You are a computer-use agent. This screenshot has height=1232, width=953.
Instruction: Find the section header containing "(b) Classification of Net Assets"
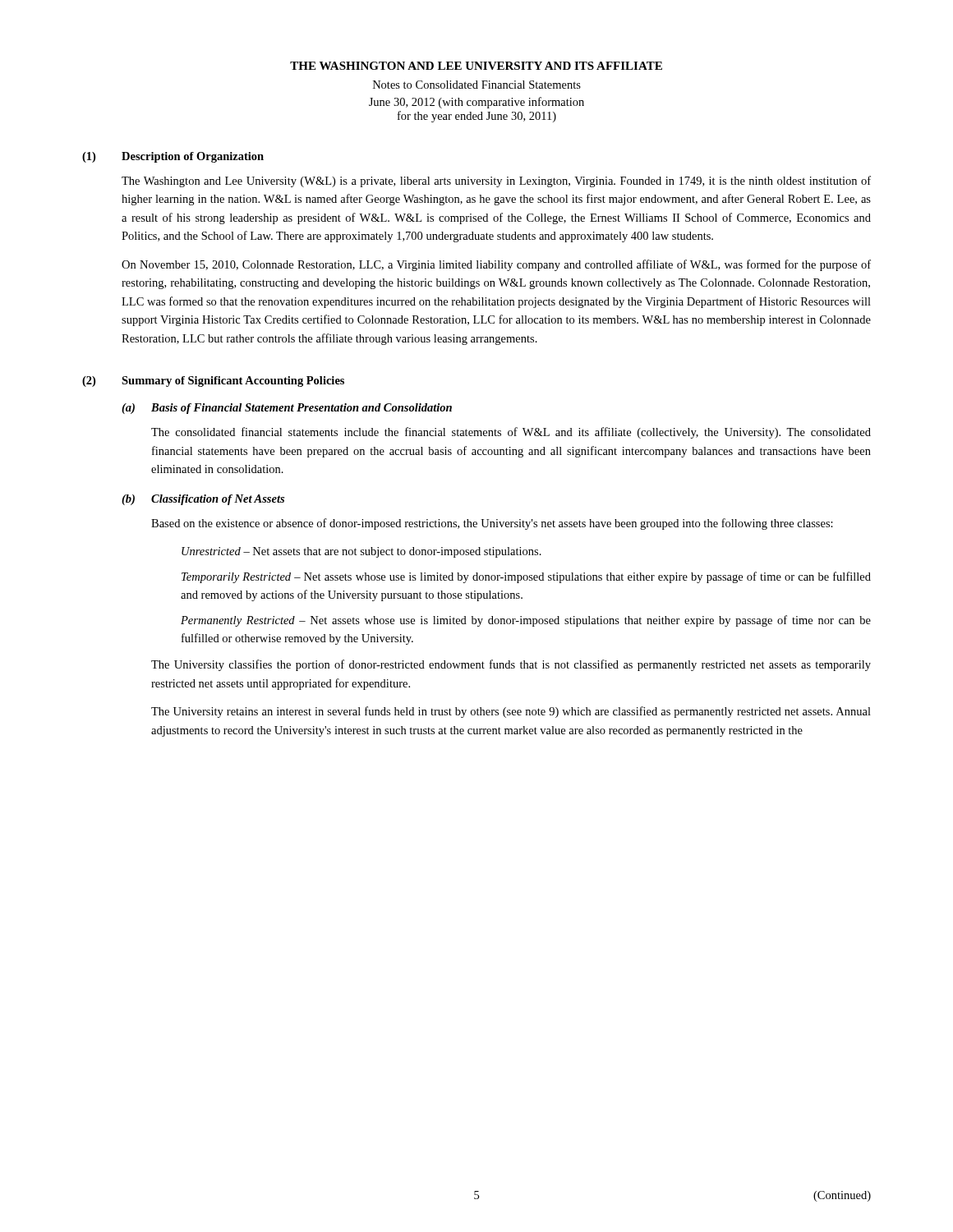click(x=203, y=499)
